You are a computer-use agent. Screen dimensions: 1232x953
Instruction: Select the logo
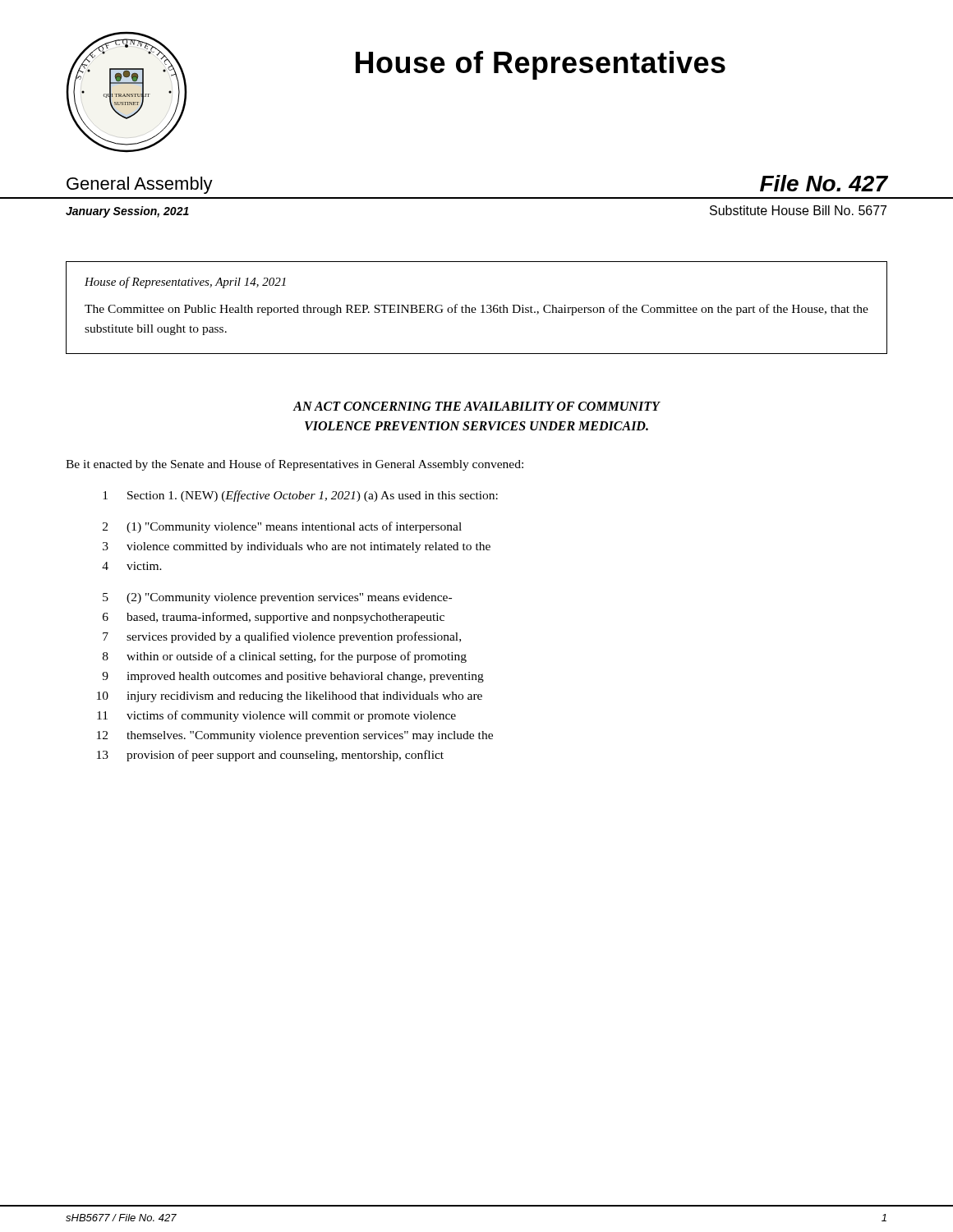click(x=129, y=94)
